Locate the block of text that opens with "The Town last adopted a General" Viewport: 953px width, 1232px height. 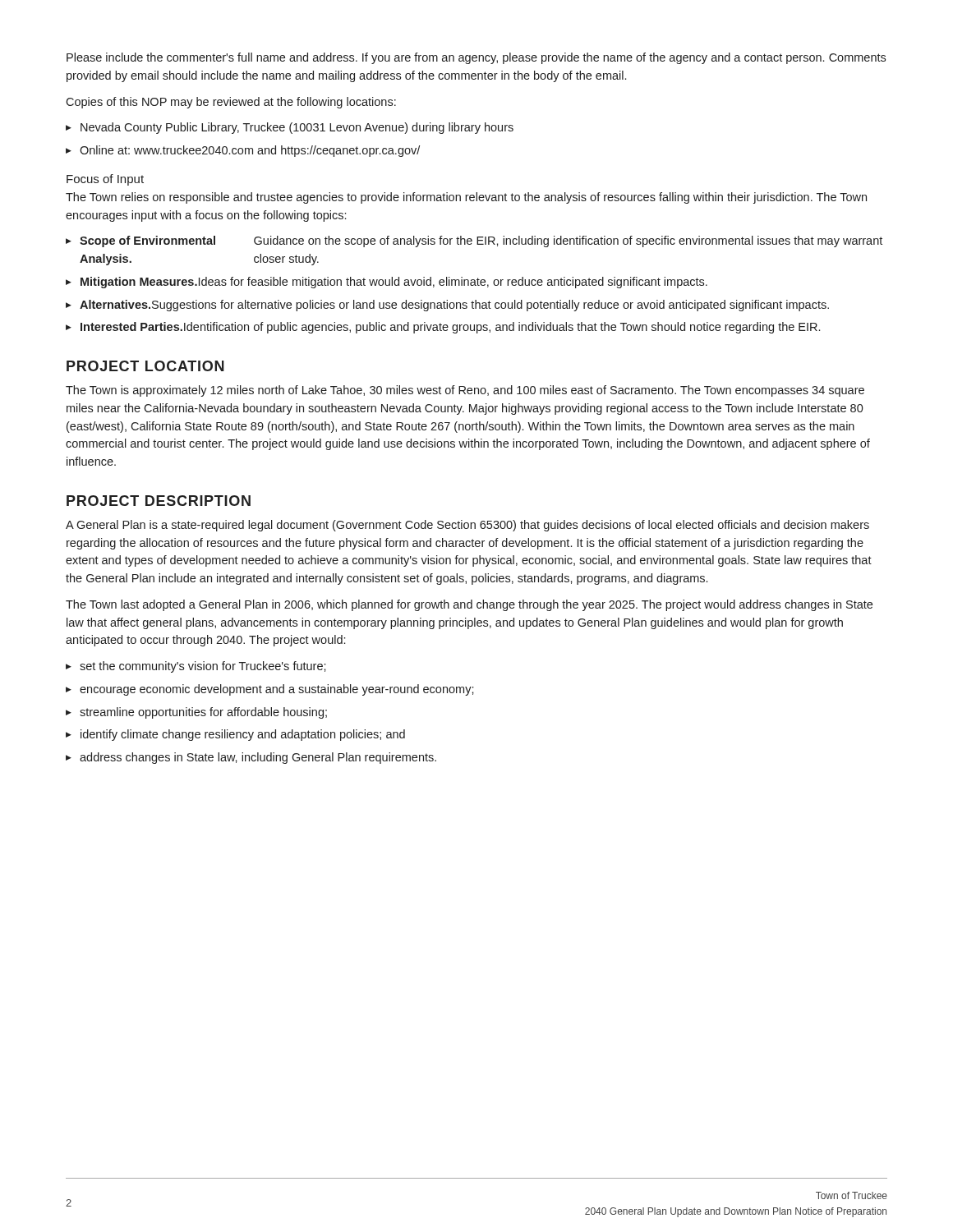tap(476, 623)
